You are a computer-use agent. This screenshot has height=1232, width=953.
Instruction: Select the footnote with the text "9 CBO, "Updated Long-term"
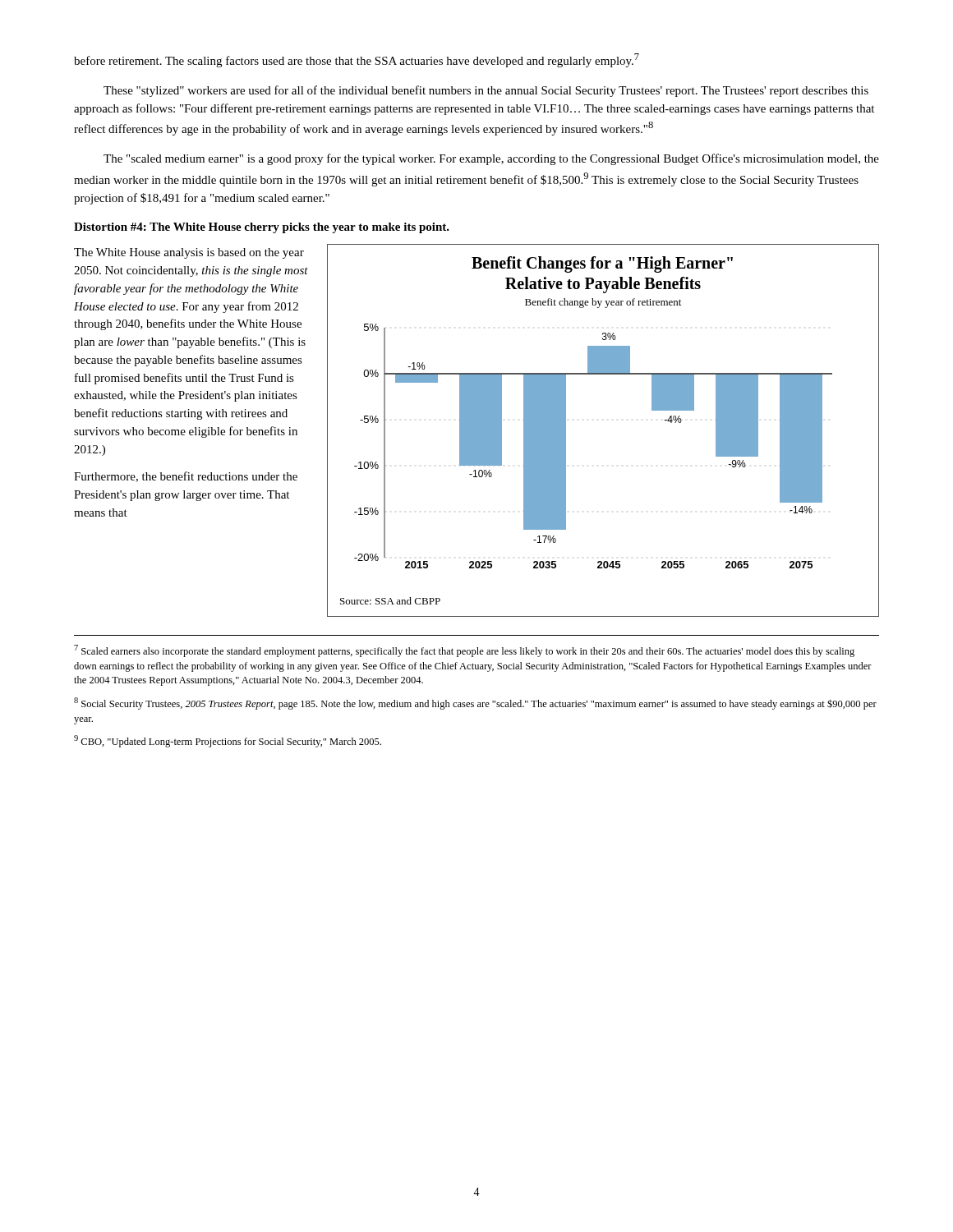228,741
